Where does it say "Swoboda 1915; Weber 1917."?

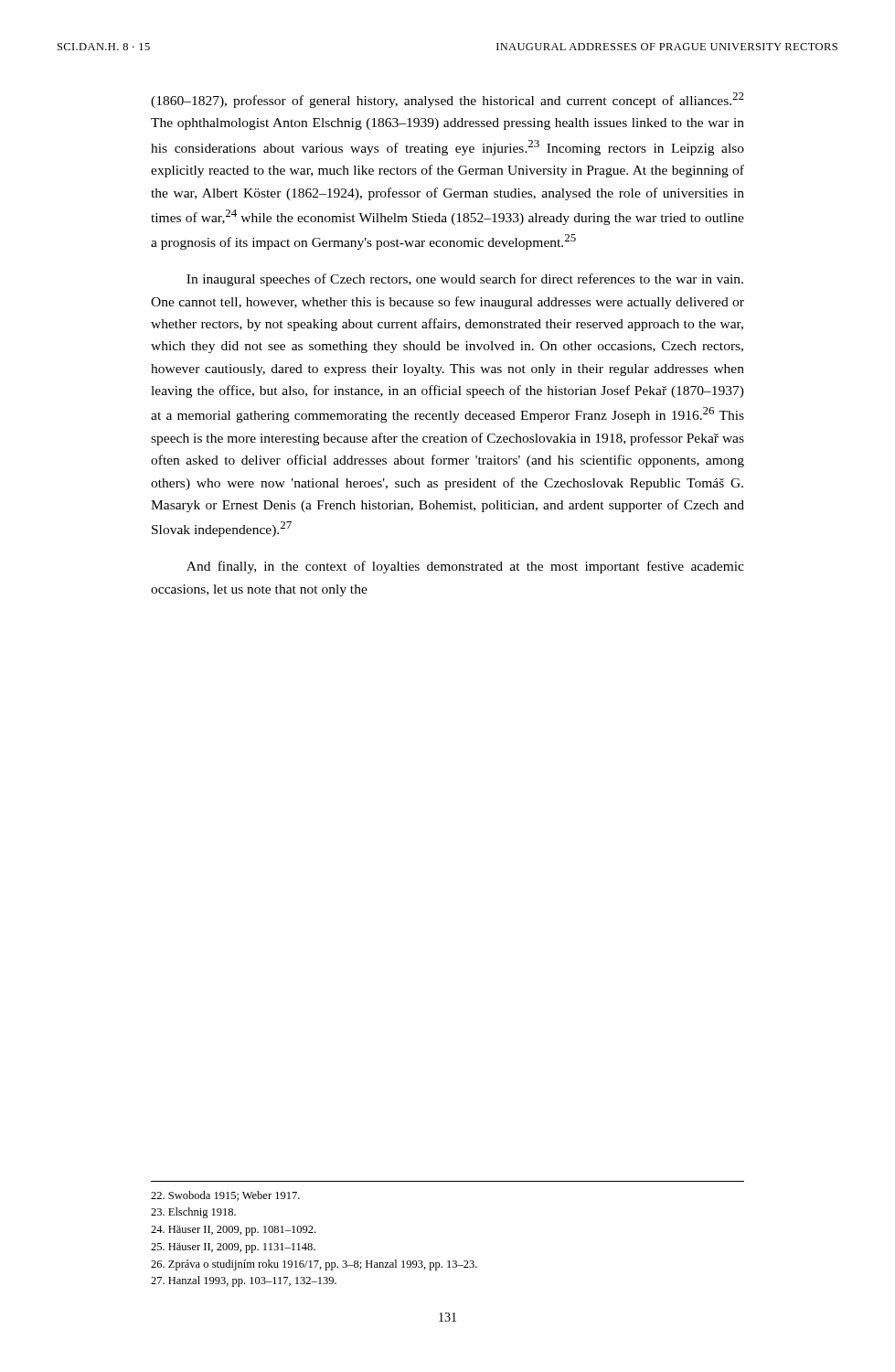[225, 1195]
